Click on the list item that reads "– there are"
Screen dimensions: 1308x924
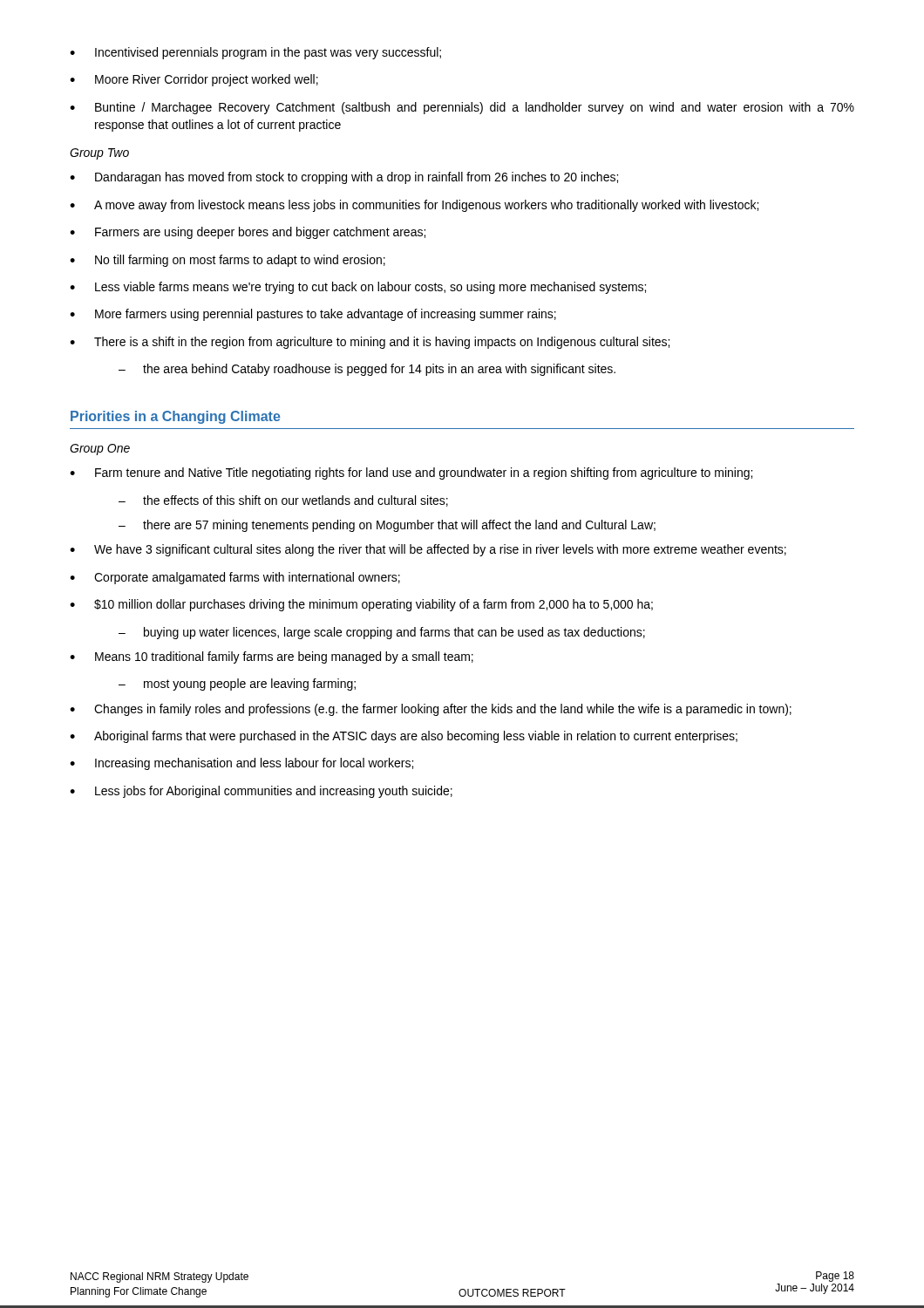click(x=486, y=525)
